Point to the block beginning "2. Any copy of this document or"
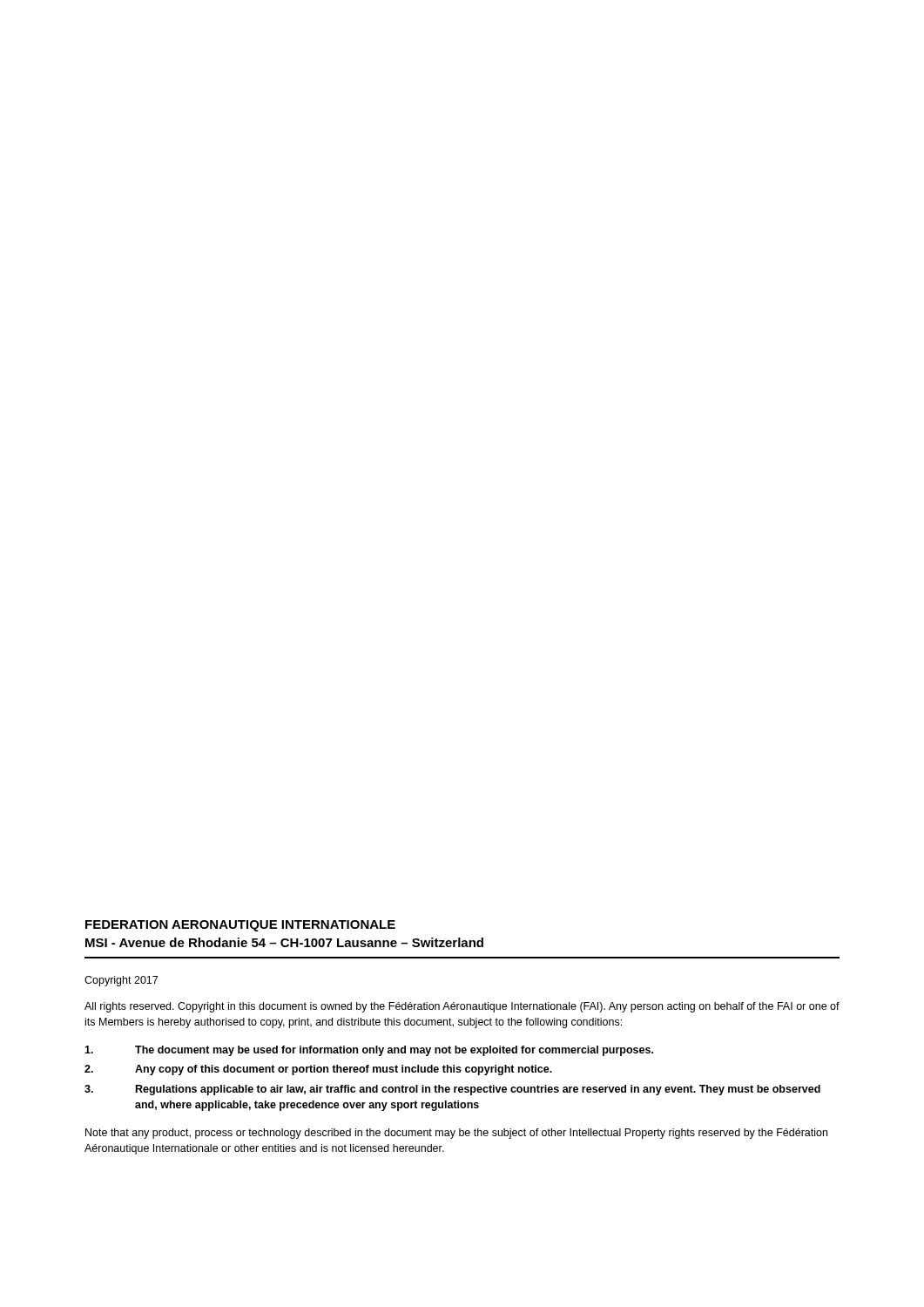 (x=462, y=1069)
